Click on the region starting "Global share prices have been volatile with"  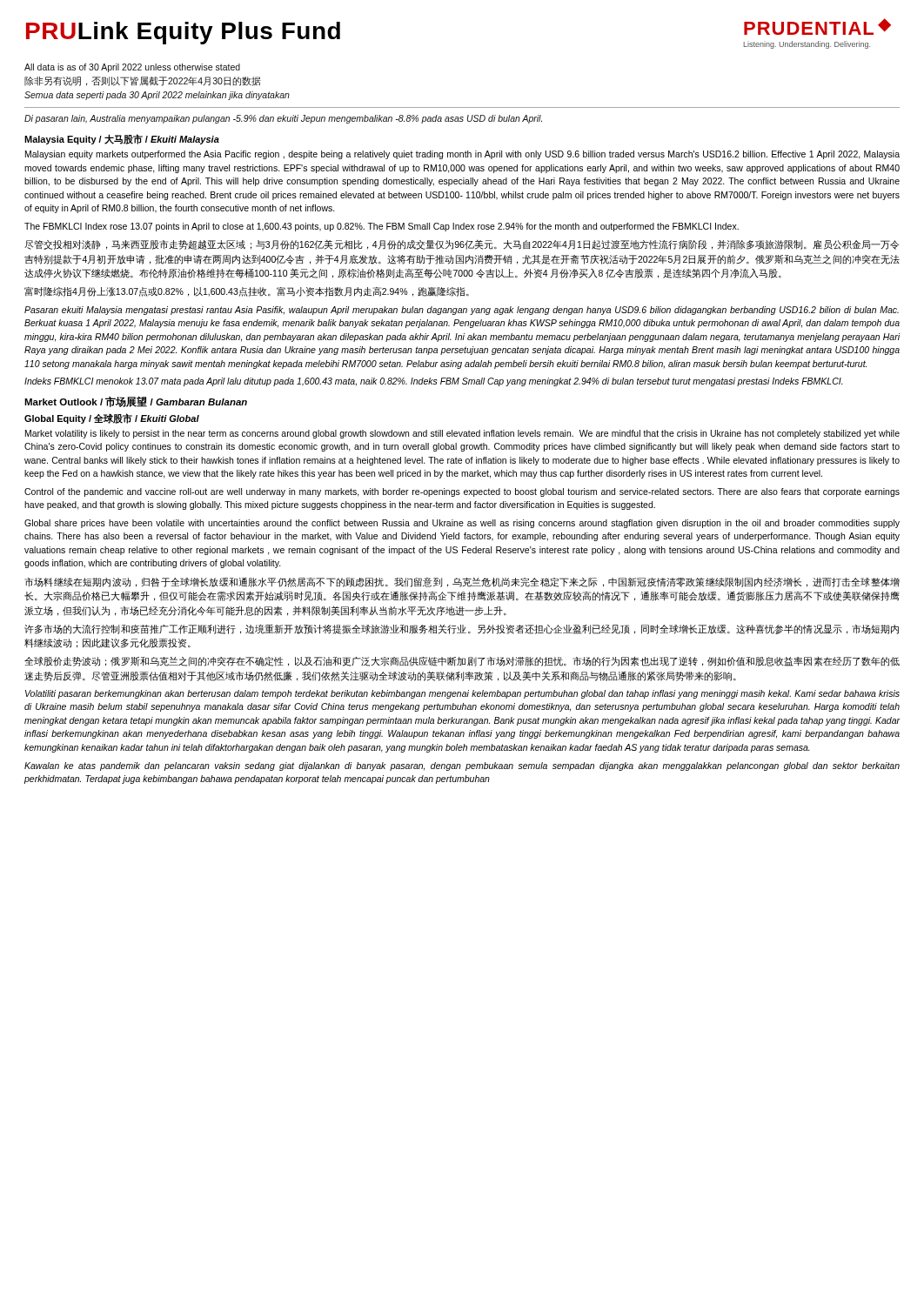click(462, 543)
